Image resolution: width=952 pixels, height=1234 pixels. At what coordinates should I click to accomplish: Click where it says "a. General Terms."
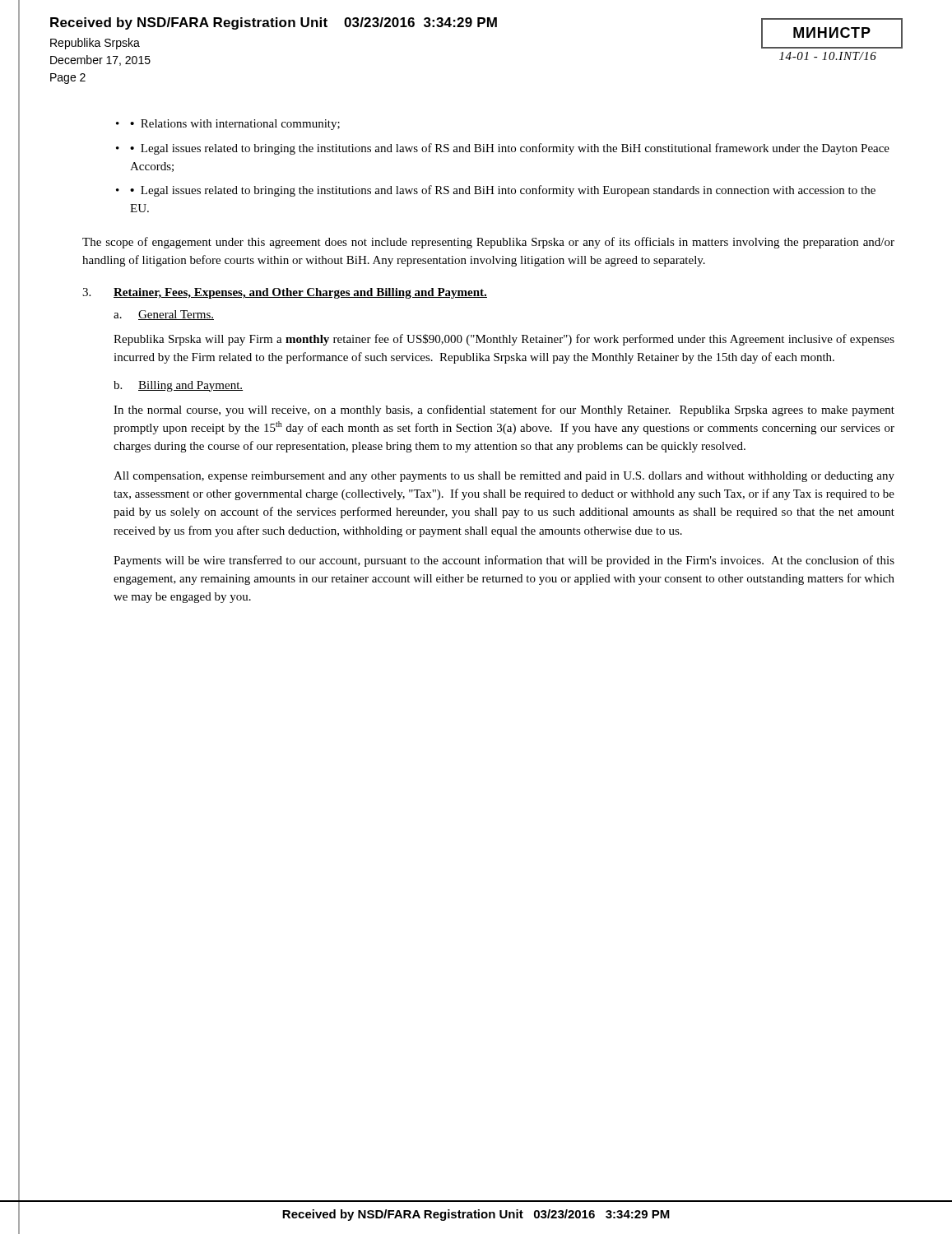[x=164, y=315]
